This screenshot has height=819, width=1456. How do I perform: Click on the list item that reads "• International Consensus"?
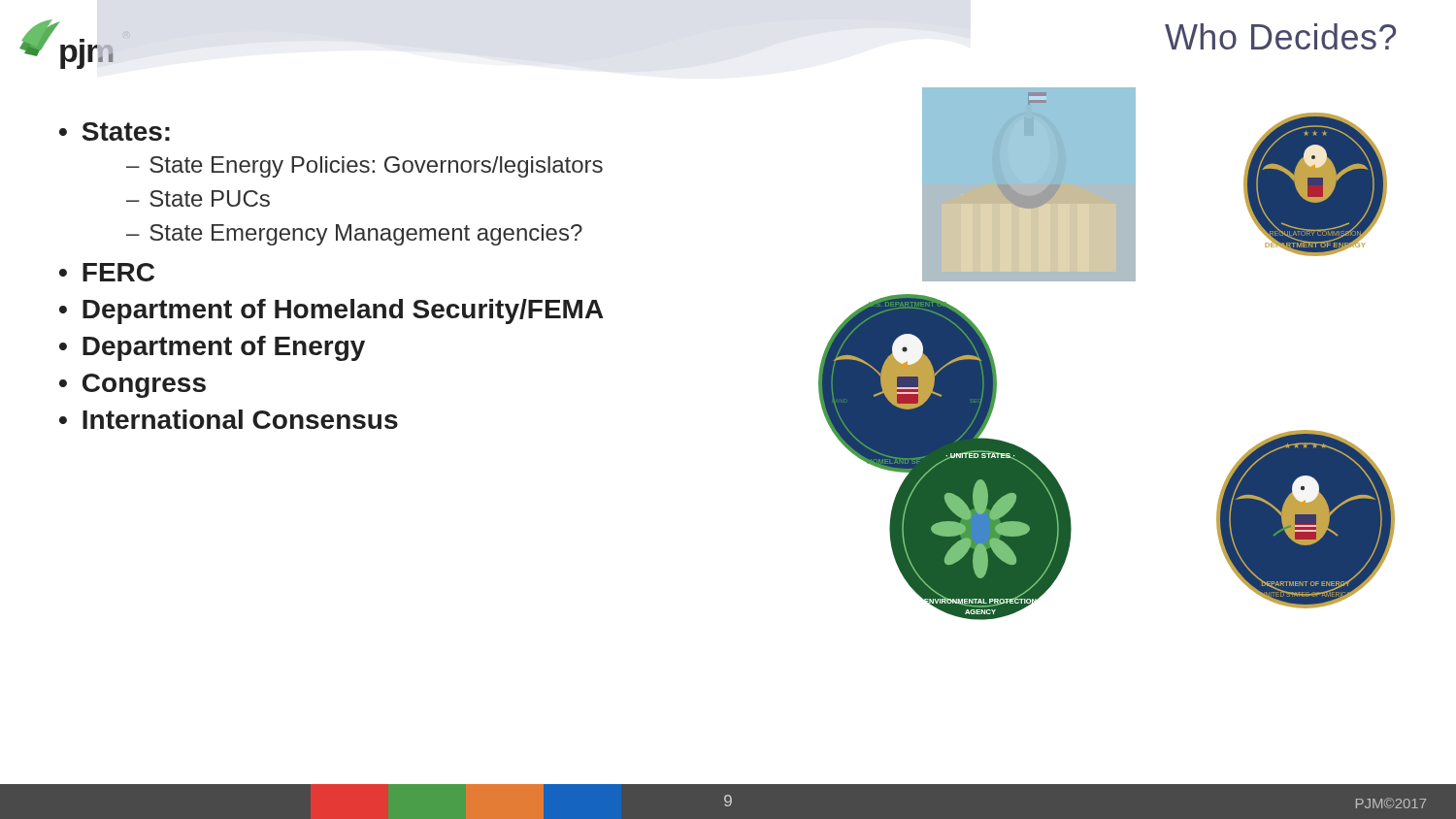[x=228, y=421]
